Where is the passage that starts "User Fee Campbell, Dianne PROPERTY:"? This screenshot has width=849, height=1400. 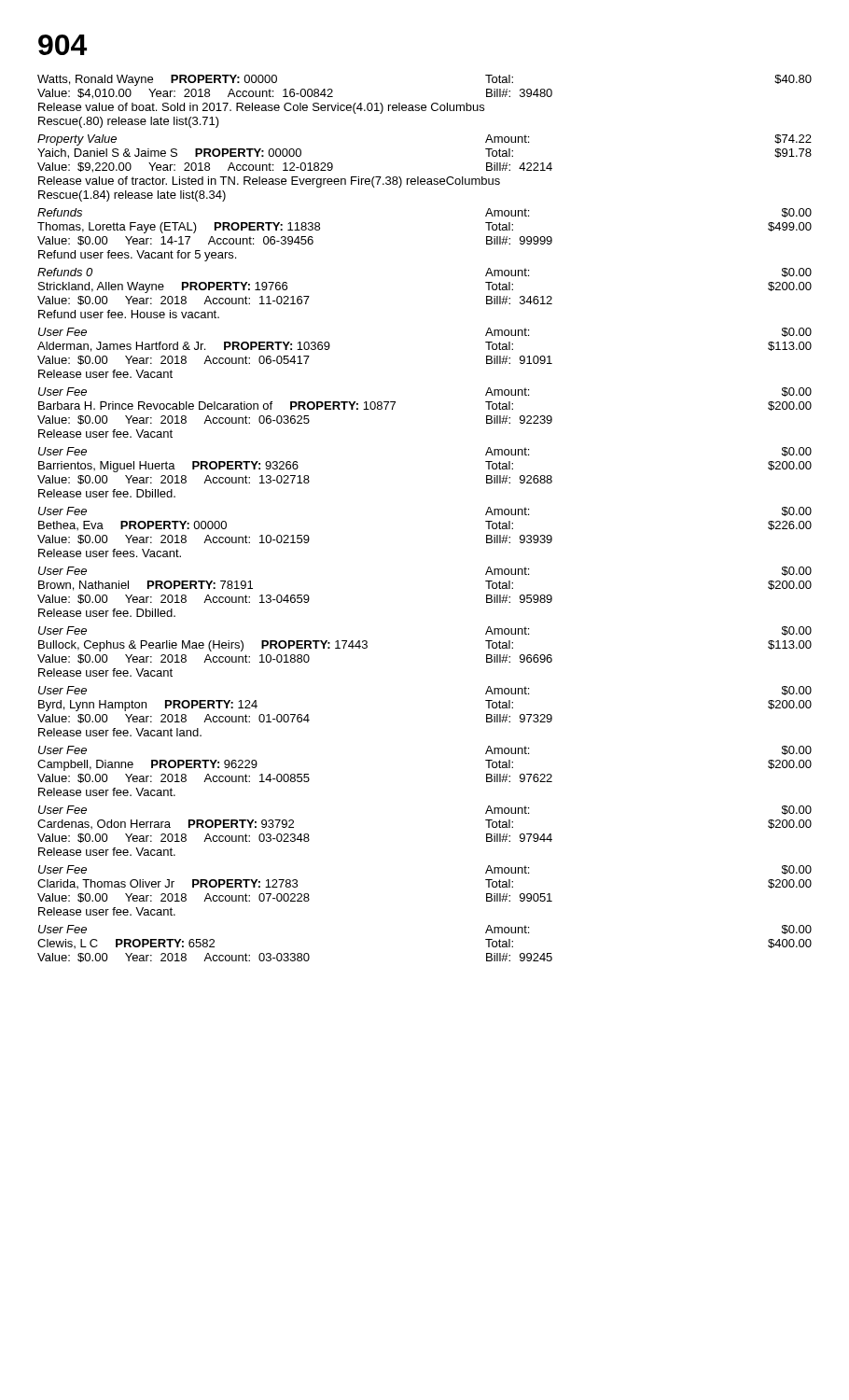(51, 751)
